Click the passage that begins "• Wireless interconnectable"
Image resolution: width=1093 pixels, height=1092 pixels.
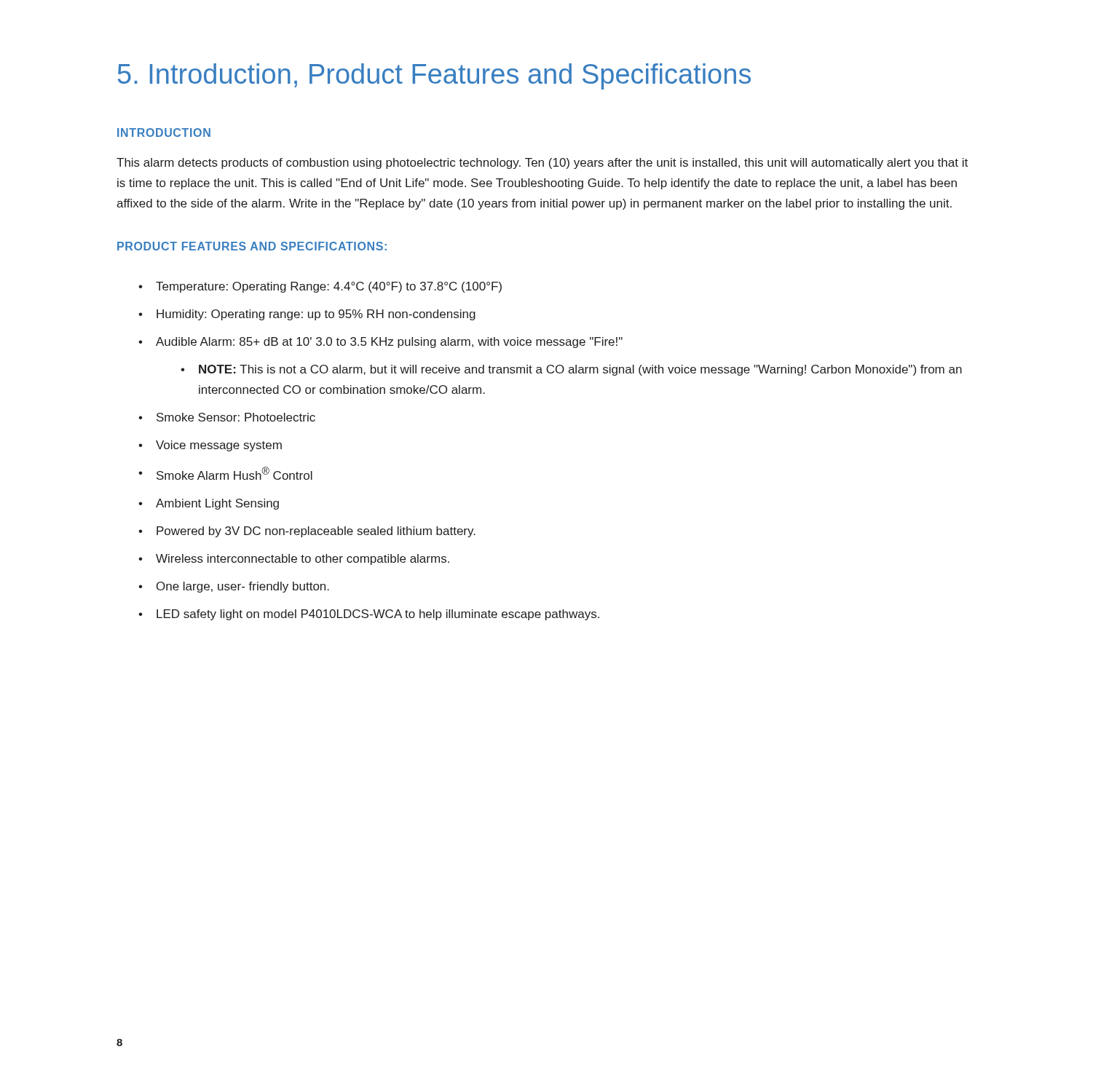(x=294, y=559)
